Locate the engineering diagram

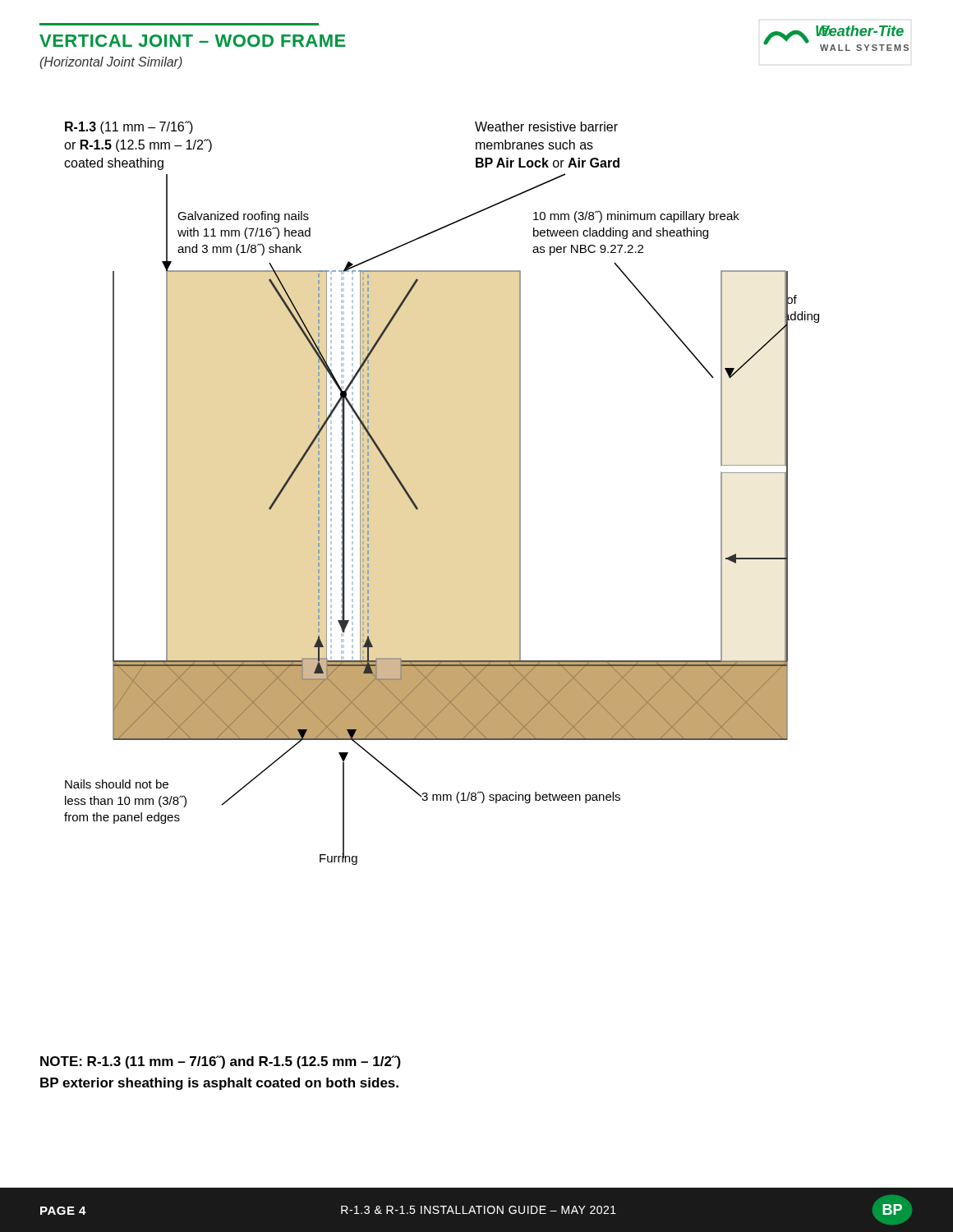point(476,571)
